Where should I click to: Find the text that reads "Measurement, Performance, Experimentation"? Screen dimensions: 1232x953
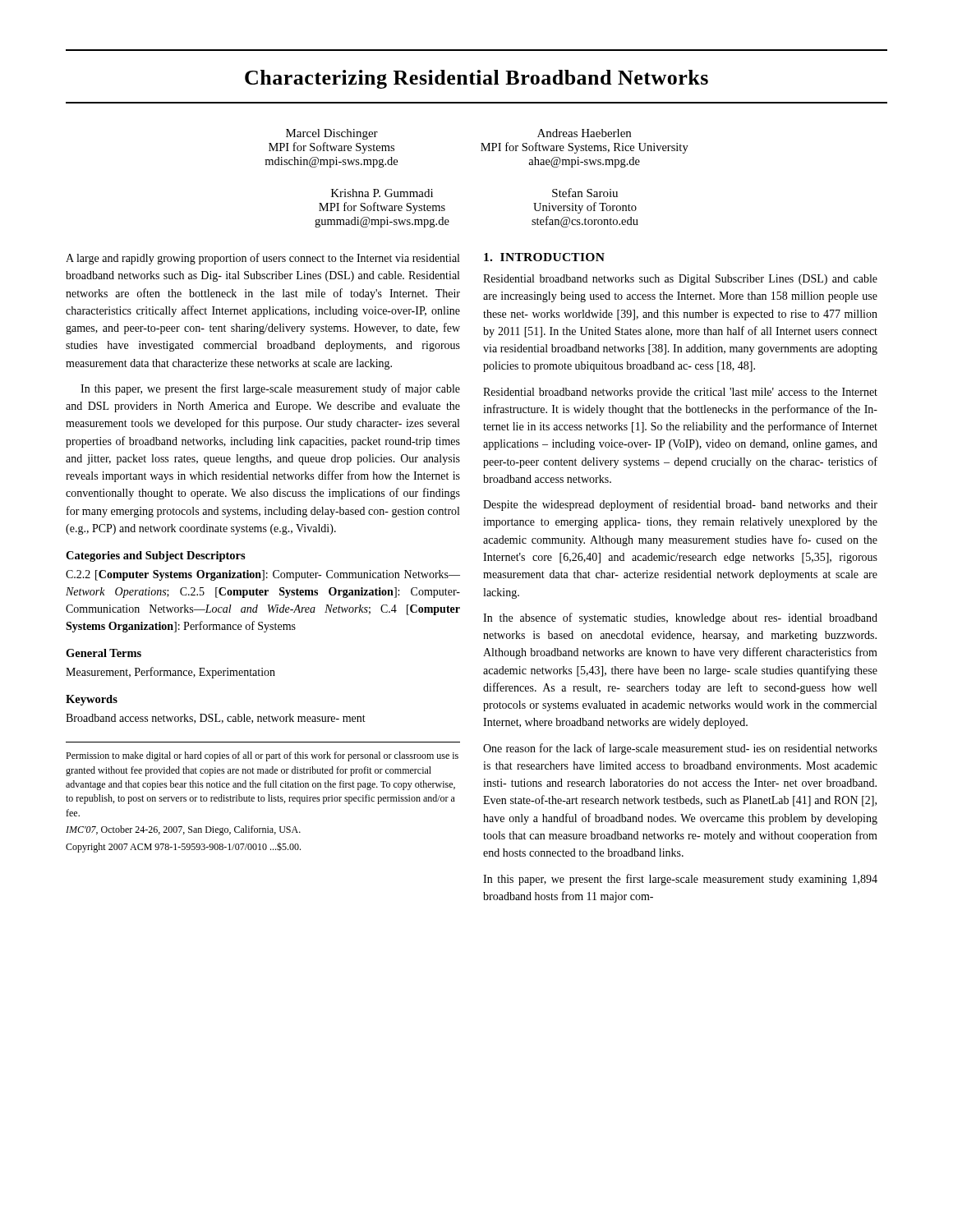click(170, 672)
